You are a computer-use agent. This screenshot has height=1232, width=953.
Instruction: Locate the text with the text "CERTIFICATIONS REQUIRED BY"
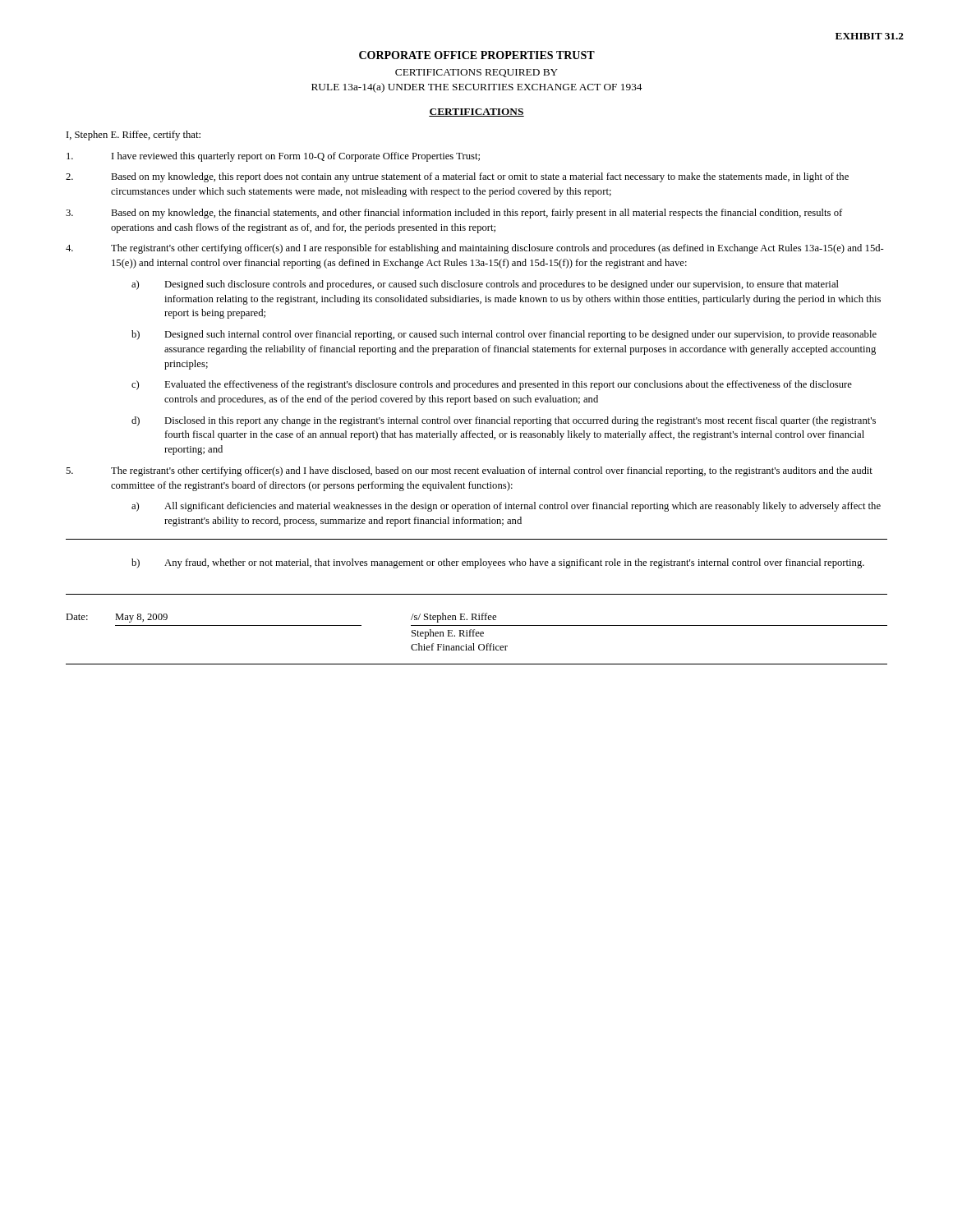476,72
